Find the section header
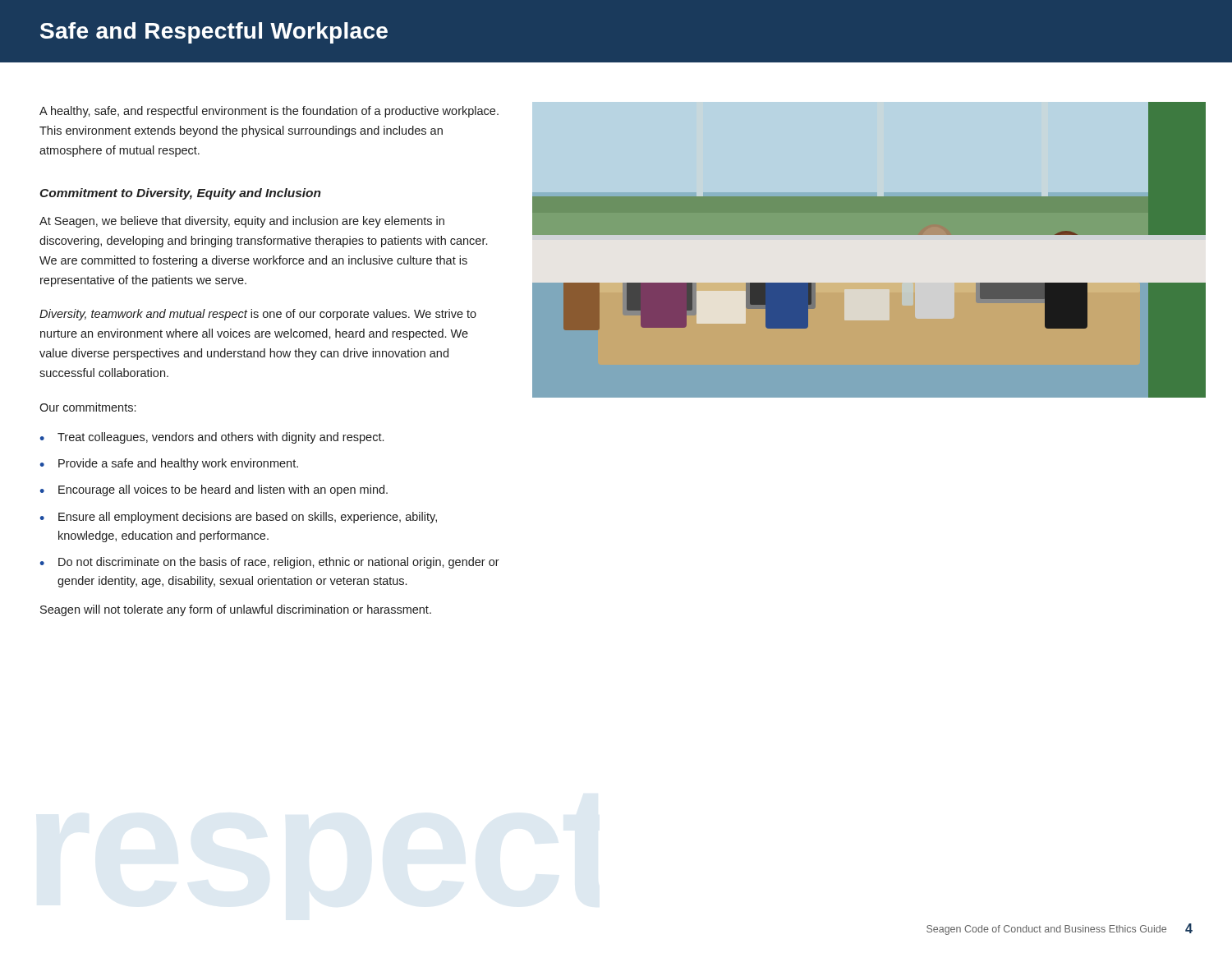The image size is (1232, 953). [180, 192]
